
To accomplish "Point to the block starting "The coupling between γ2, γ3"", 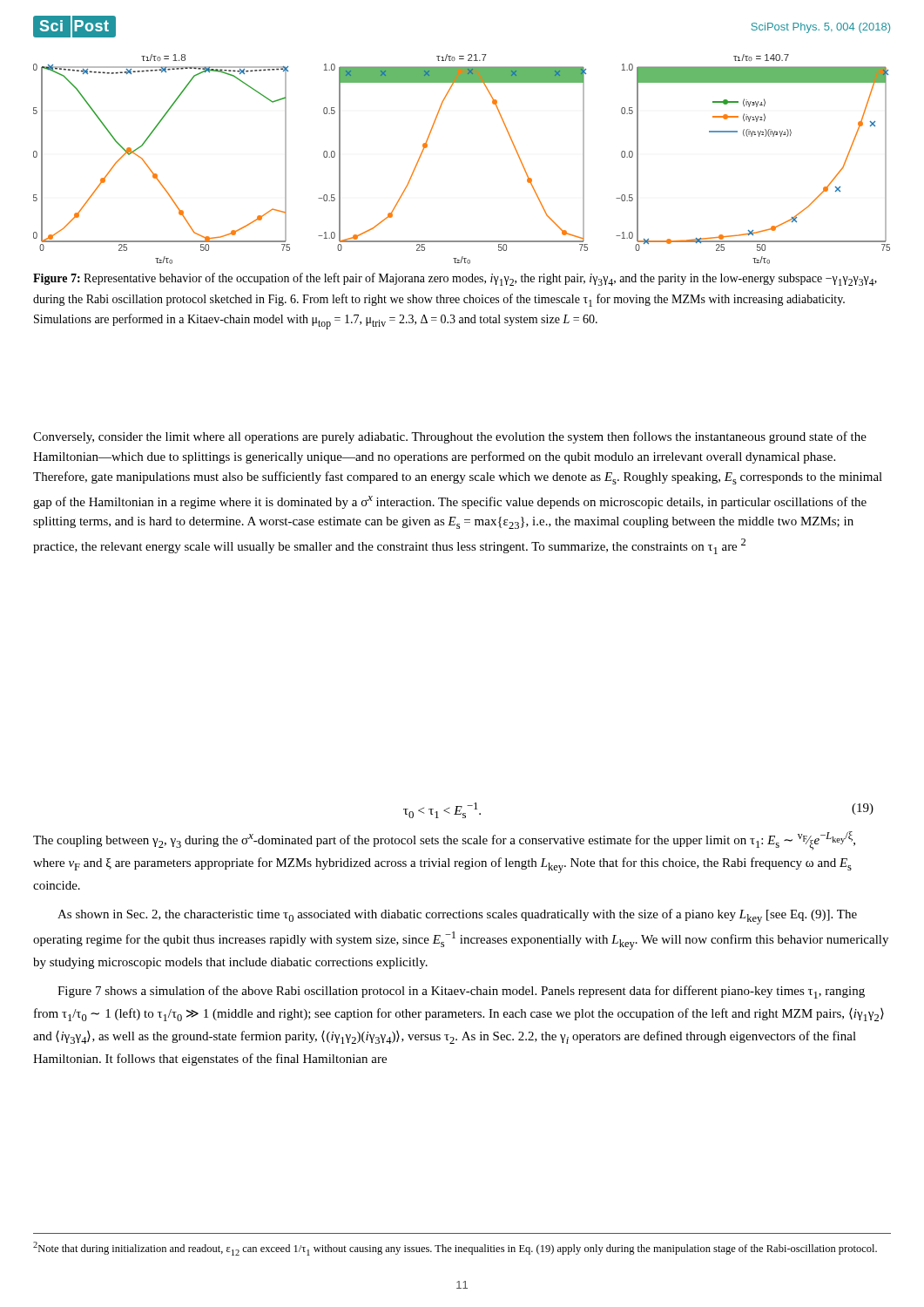I will pos(462,948).
